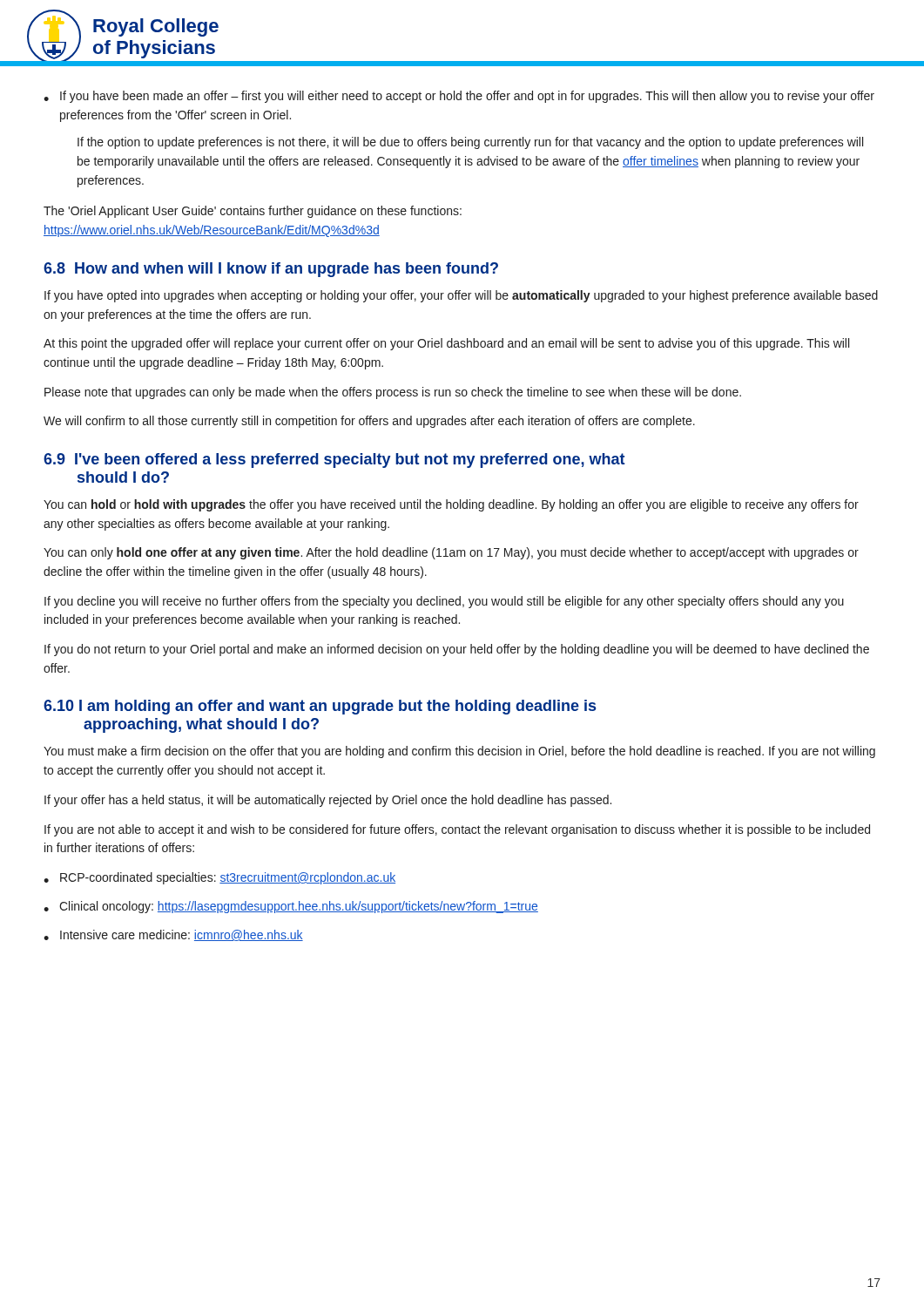Locate the element starting "We will confirm to all those"
924x1307 pixels.
tap(370, 421)
